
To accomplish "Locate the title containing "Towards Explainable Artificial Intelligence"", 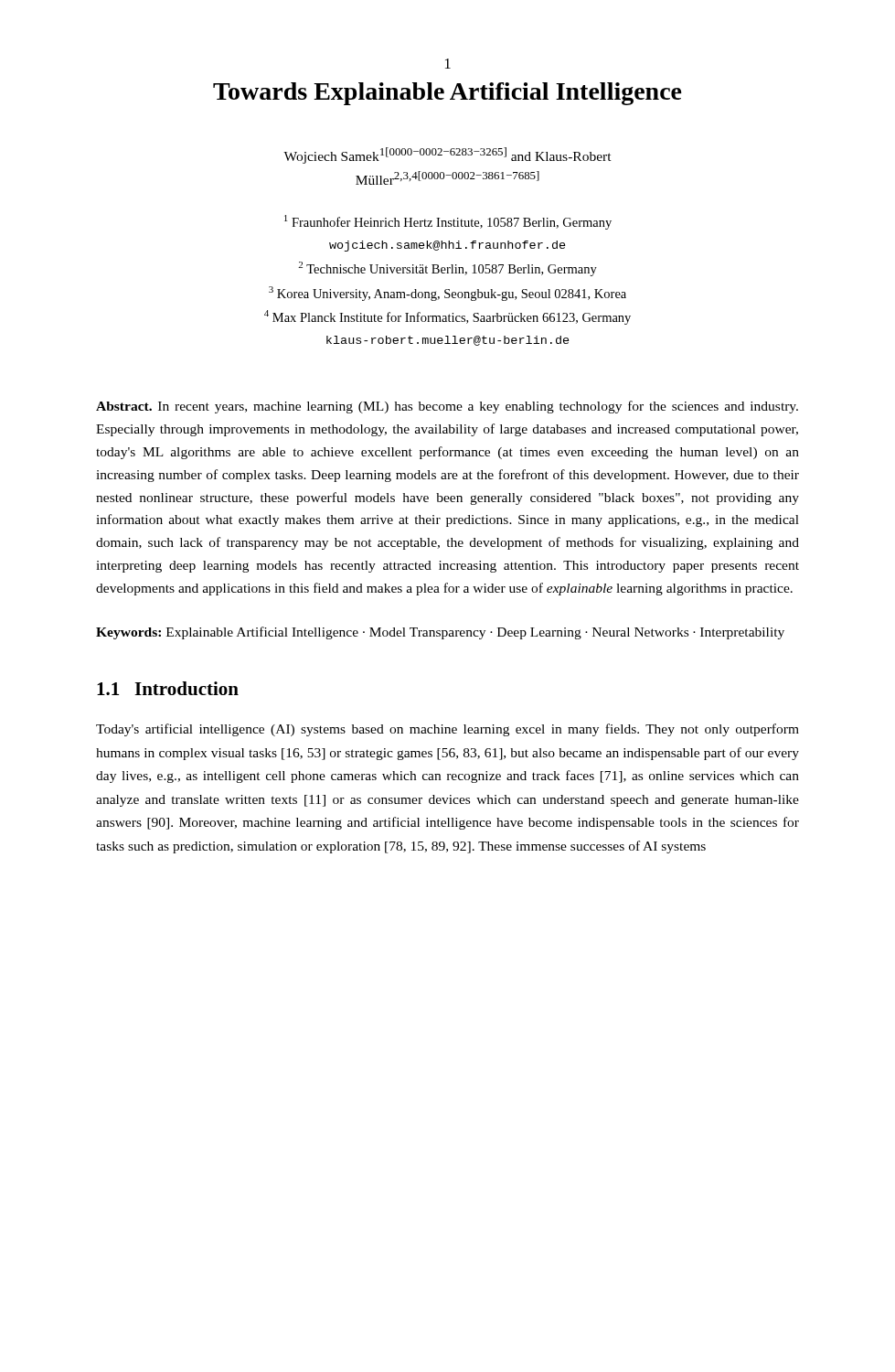I will pos(448,91).
